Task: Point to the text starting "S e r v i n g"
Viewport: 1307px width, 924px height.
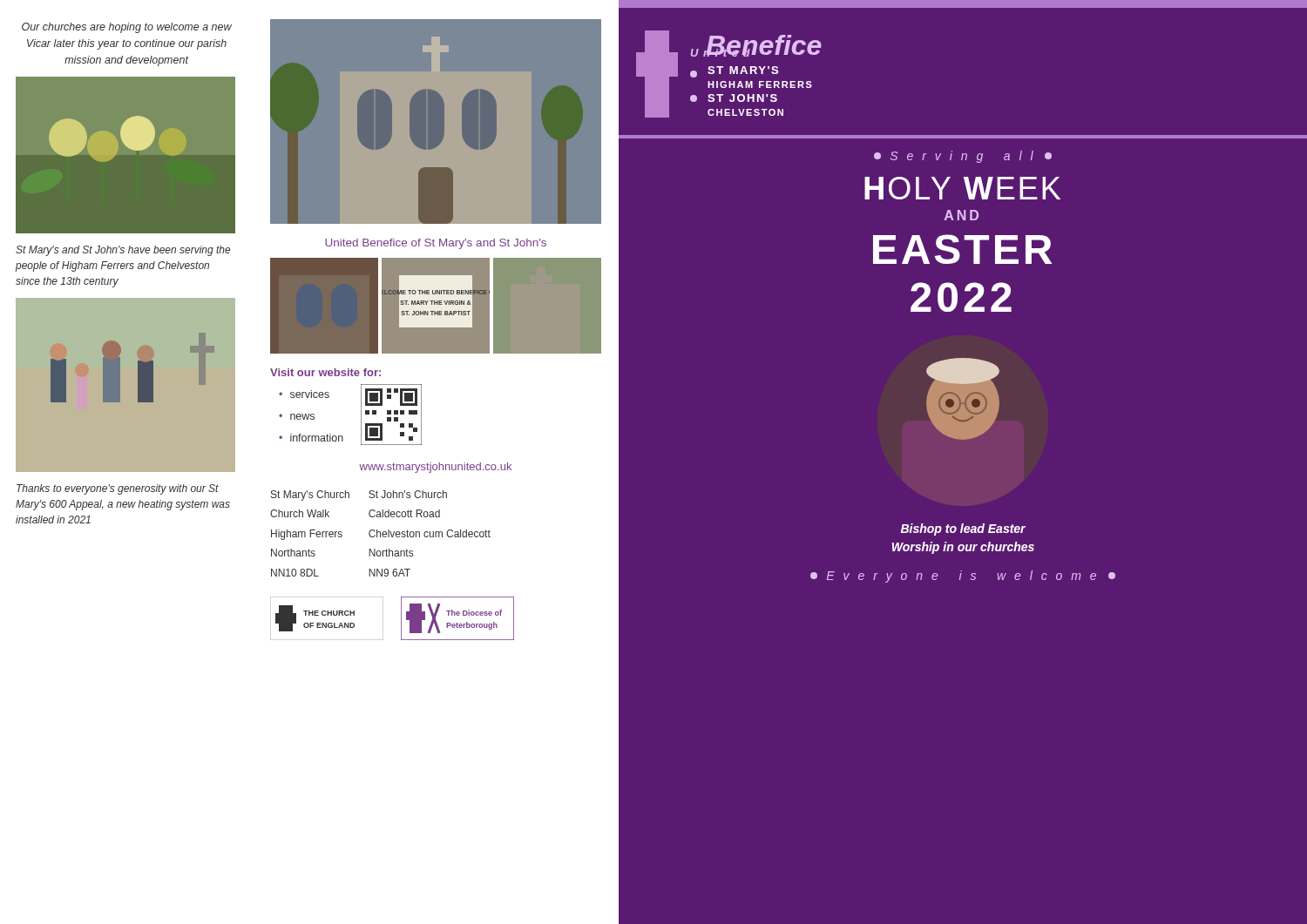Action: [963, 156]
